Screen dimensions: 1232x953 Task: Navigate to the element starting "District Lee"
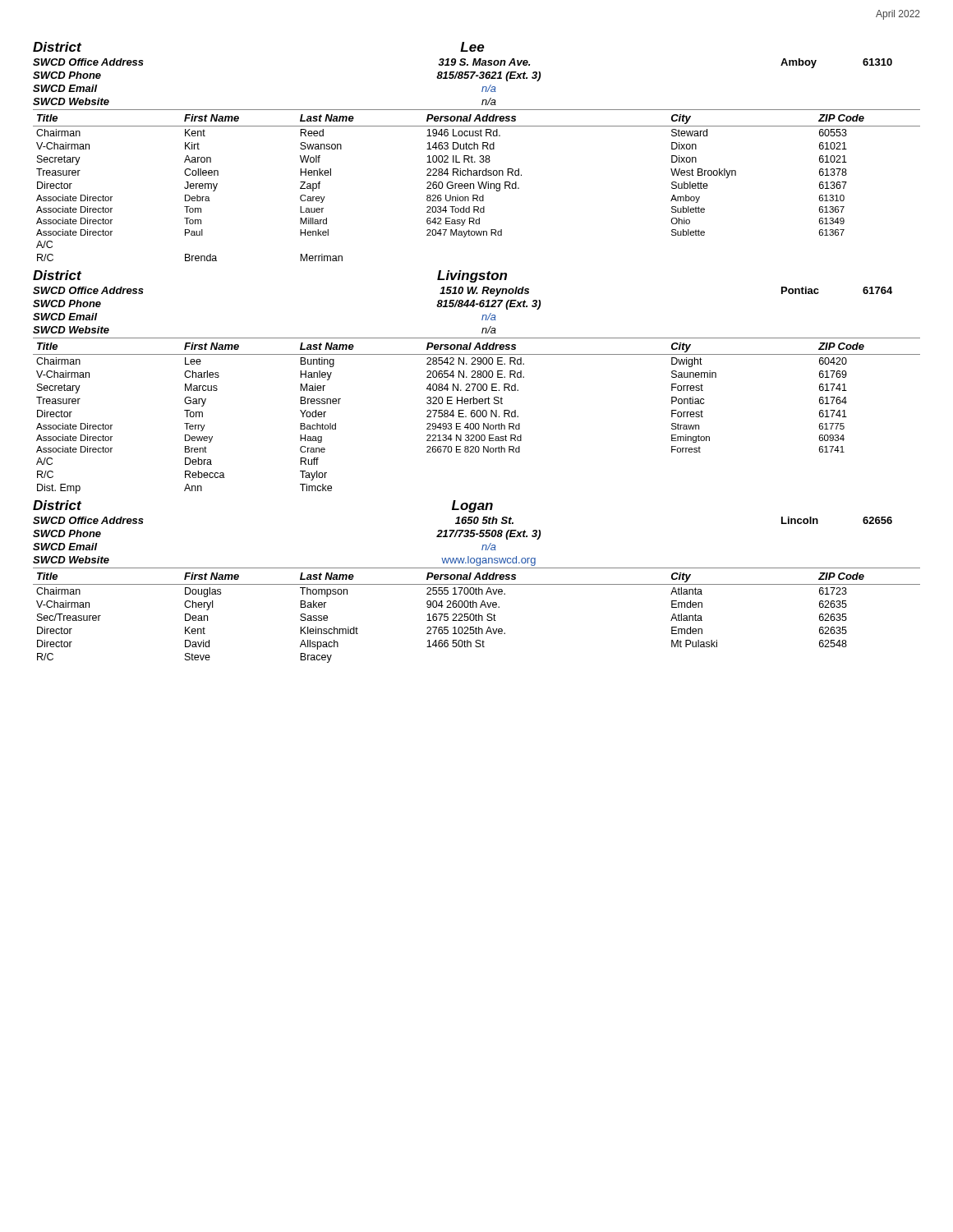pos(66,46)
